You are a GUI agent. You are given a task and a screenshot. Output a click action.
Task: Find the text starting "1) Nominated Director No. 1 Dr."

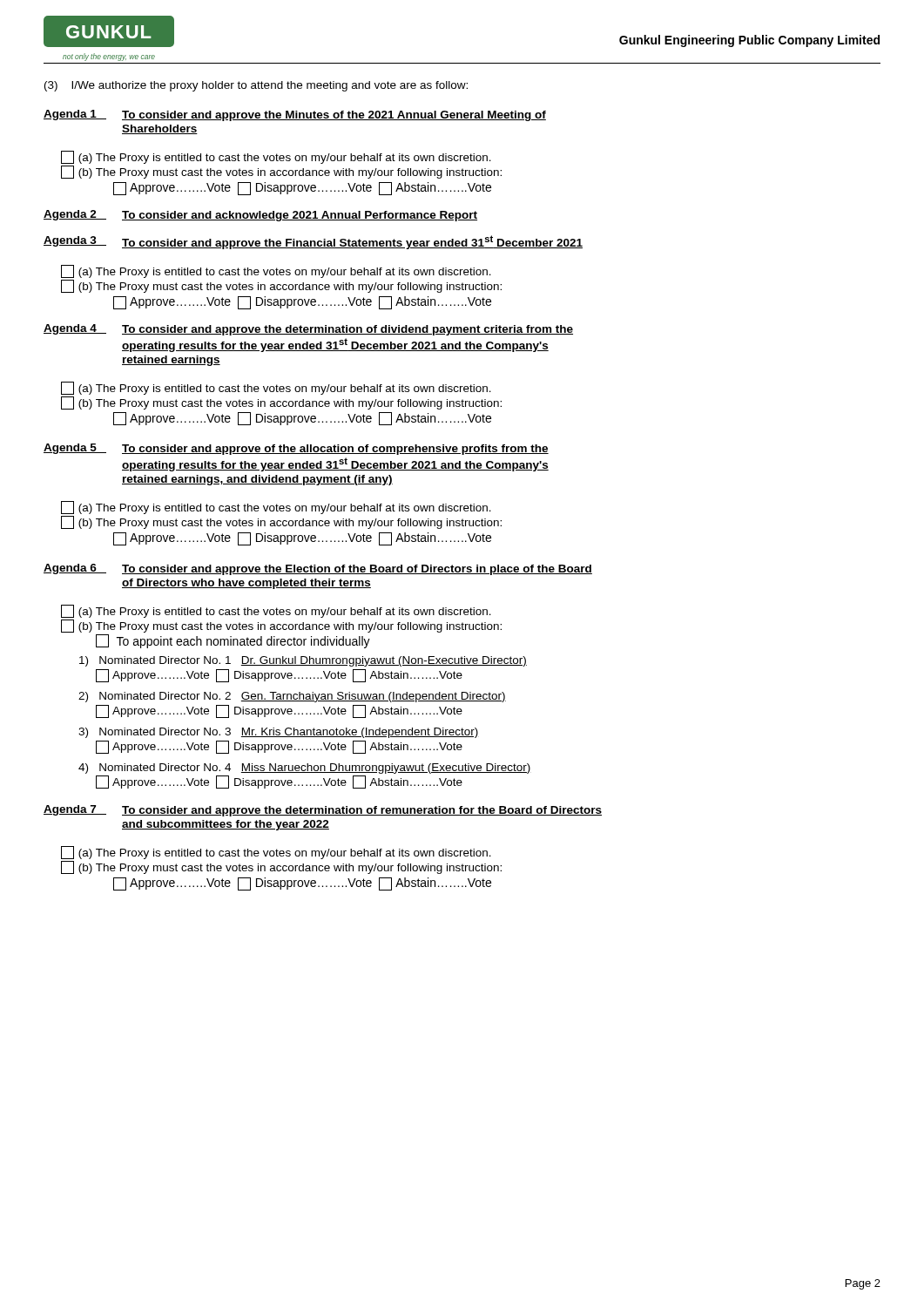pyautogui.click(x=302, y=660)
